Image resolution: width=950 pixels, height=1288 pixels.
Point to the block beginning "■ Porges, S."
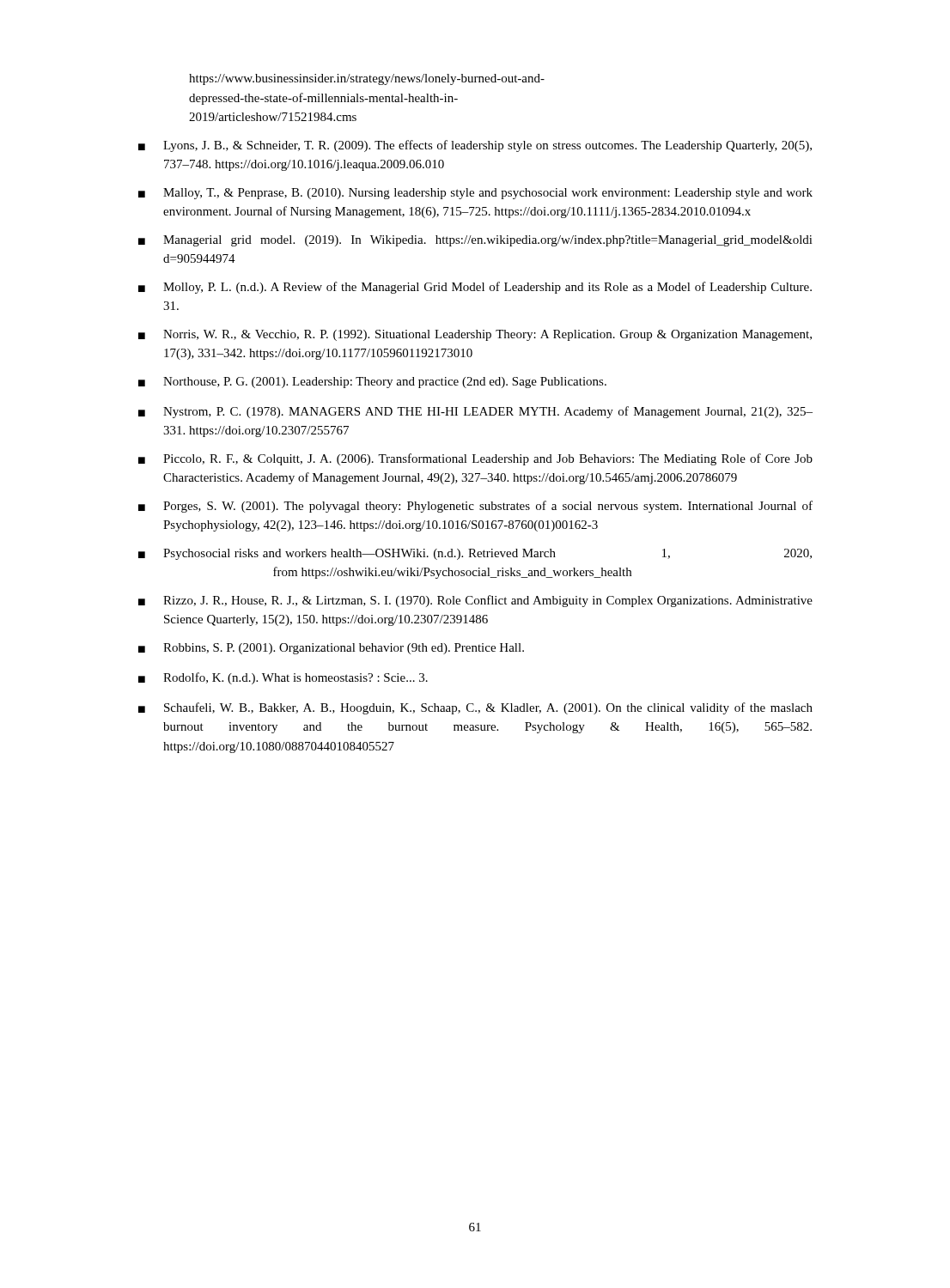[x=475, y=515]
